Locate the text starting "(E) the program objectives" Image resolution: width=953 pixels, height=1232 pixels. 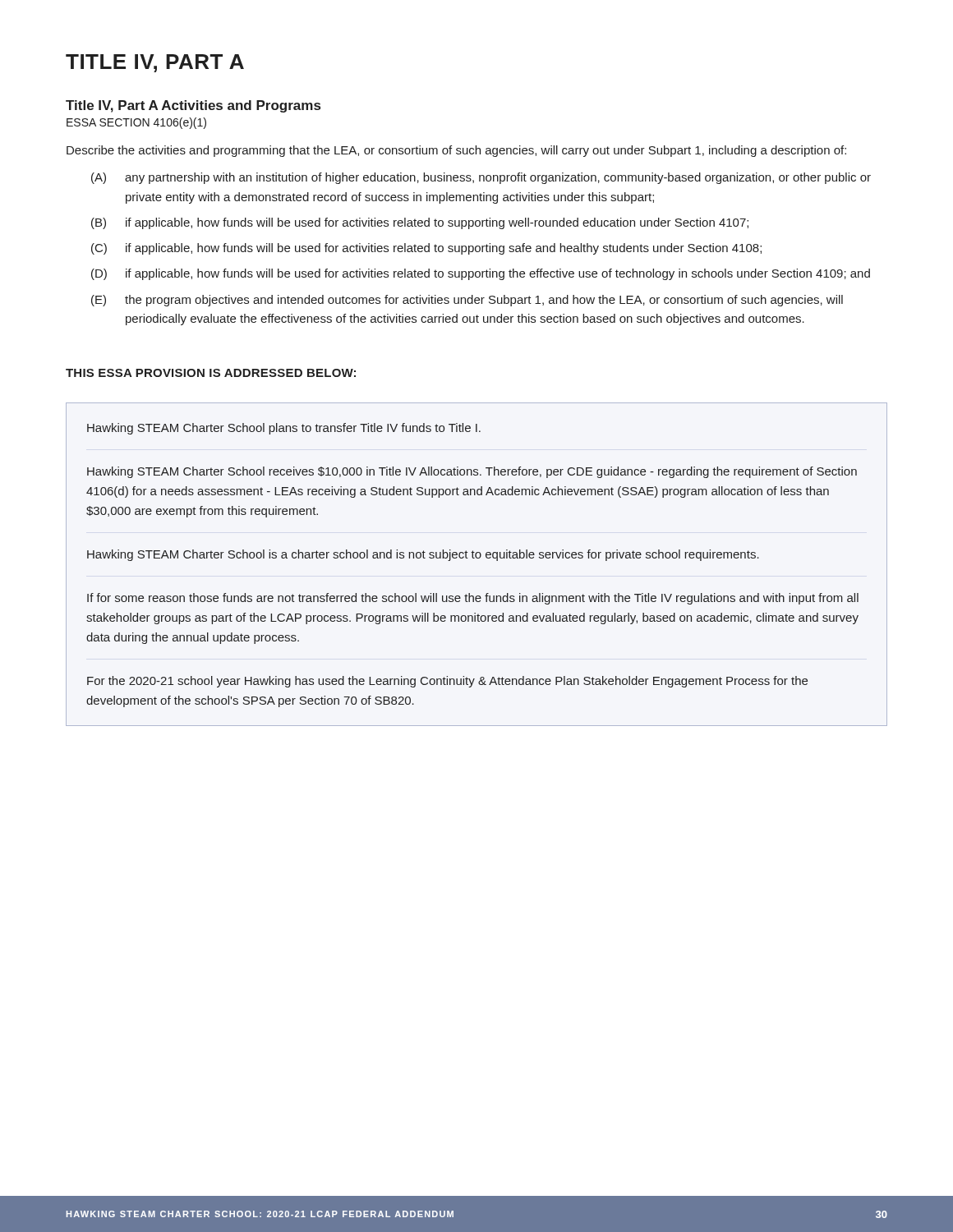tap(476, 309)
